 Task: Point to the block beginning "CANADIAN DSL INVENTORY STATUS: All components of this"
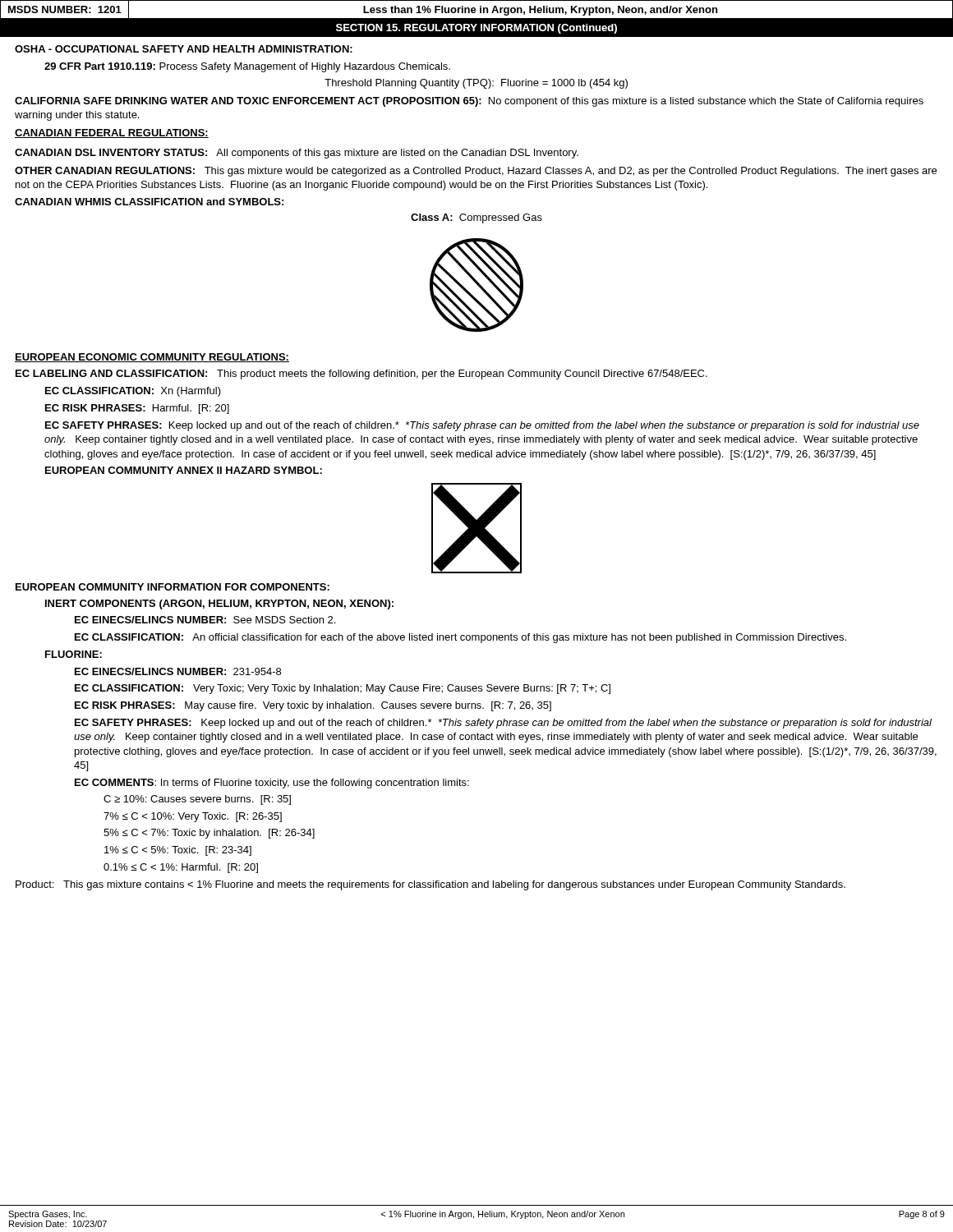(x=476, y=153)
